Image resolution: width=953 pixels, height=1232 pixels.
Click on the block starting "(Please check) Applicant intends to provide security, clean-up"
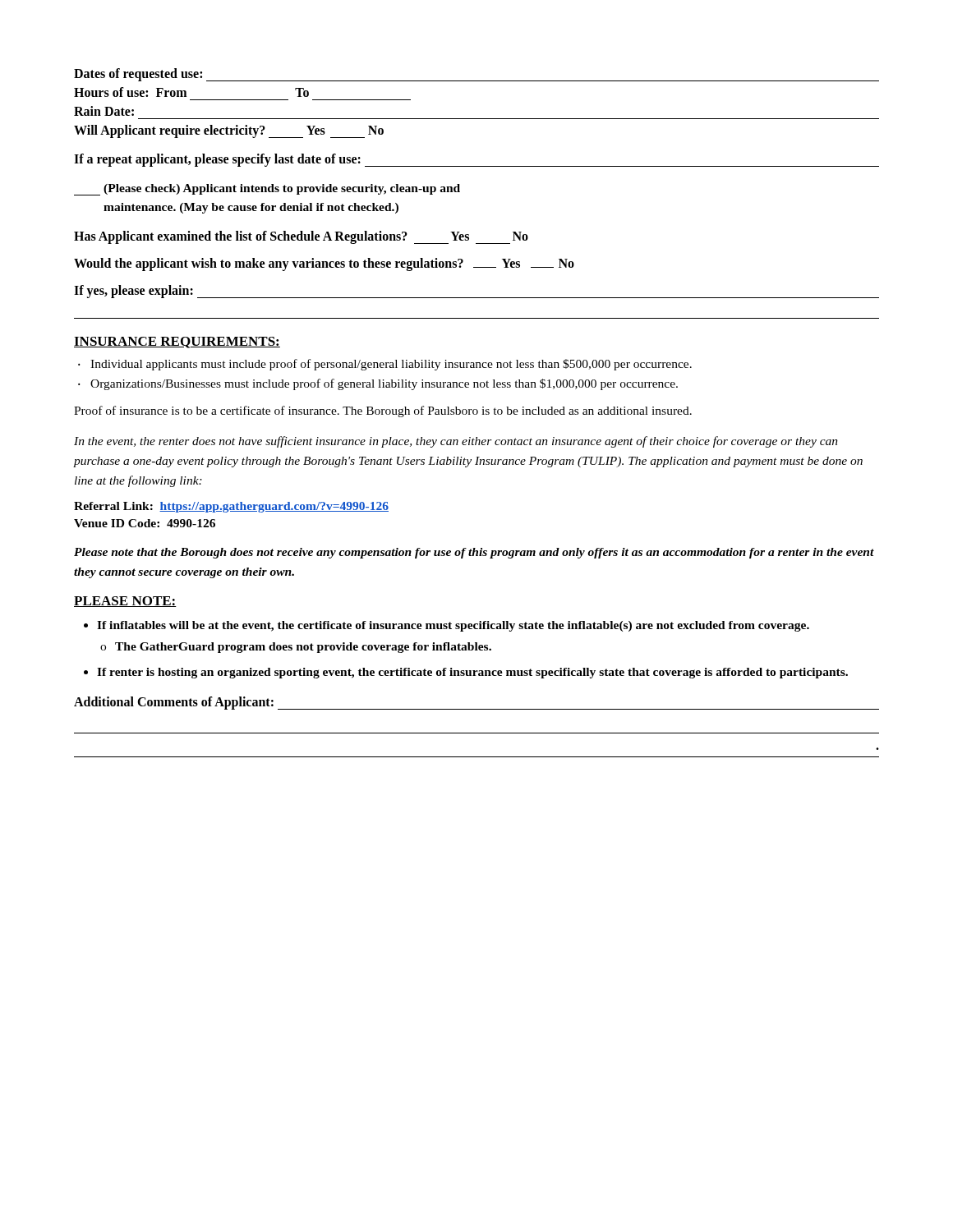pyautogui.click(x=267, y=190)
